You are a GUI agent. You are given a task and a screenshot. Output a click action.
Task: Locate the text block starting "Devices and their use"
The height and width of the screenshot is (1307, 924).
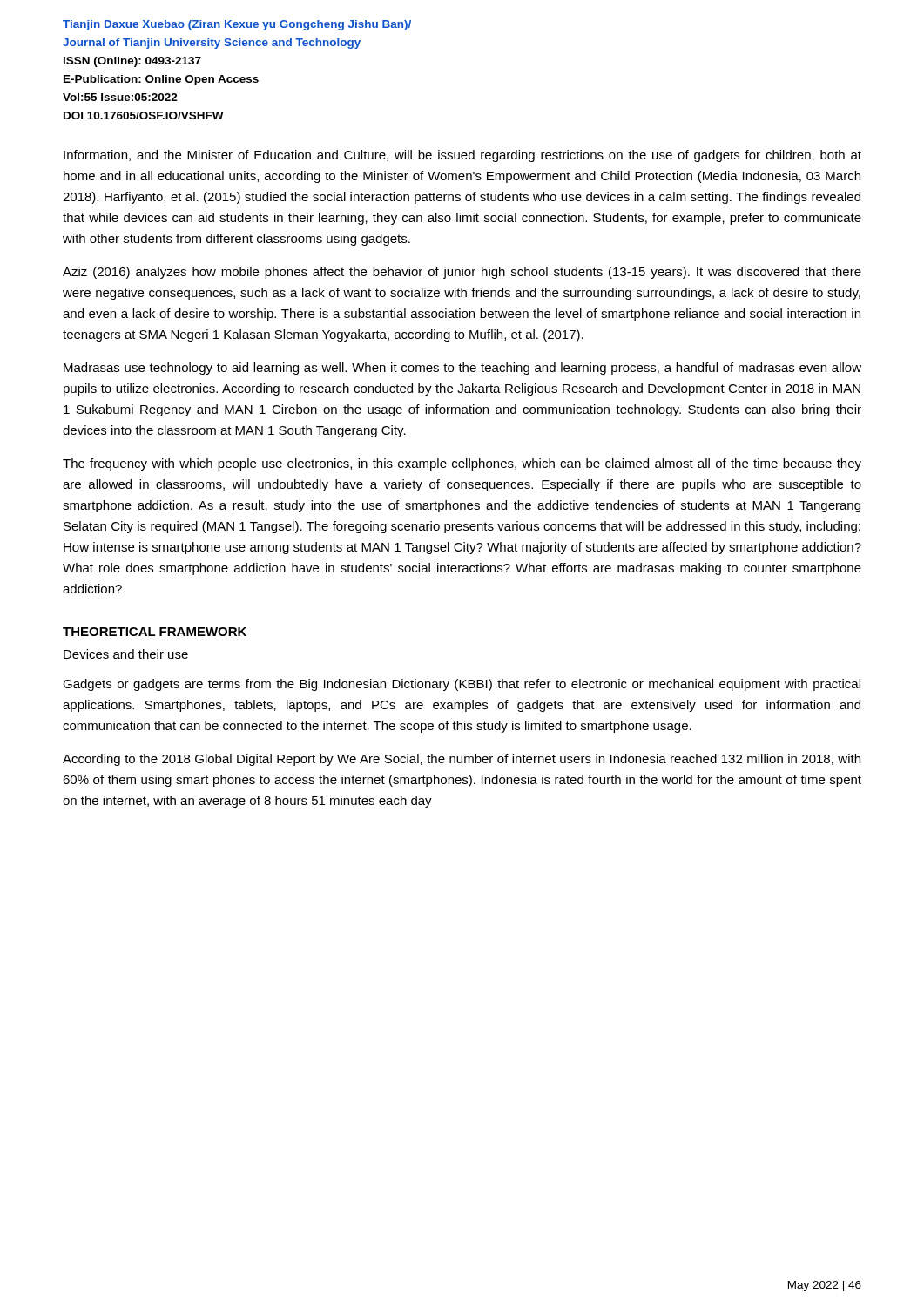126,654
